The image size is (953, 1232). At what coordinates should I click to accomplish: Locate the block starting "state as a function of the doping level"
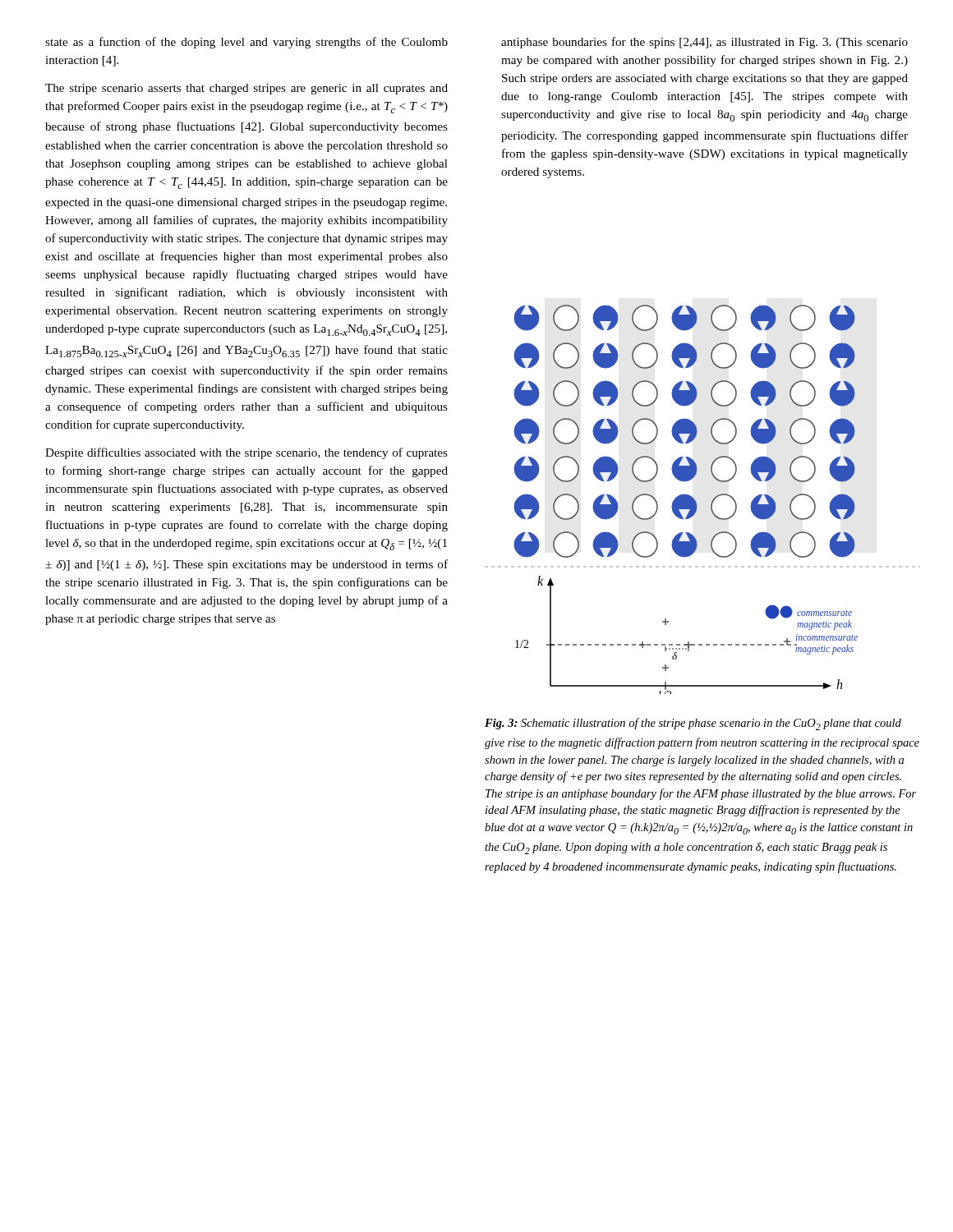(246, 330)
